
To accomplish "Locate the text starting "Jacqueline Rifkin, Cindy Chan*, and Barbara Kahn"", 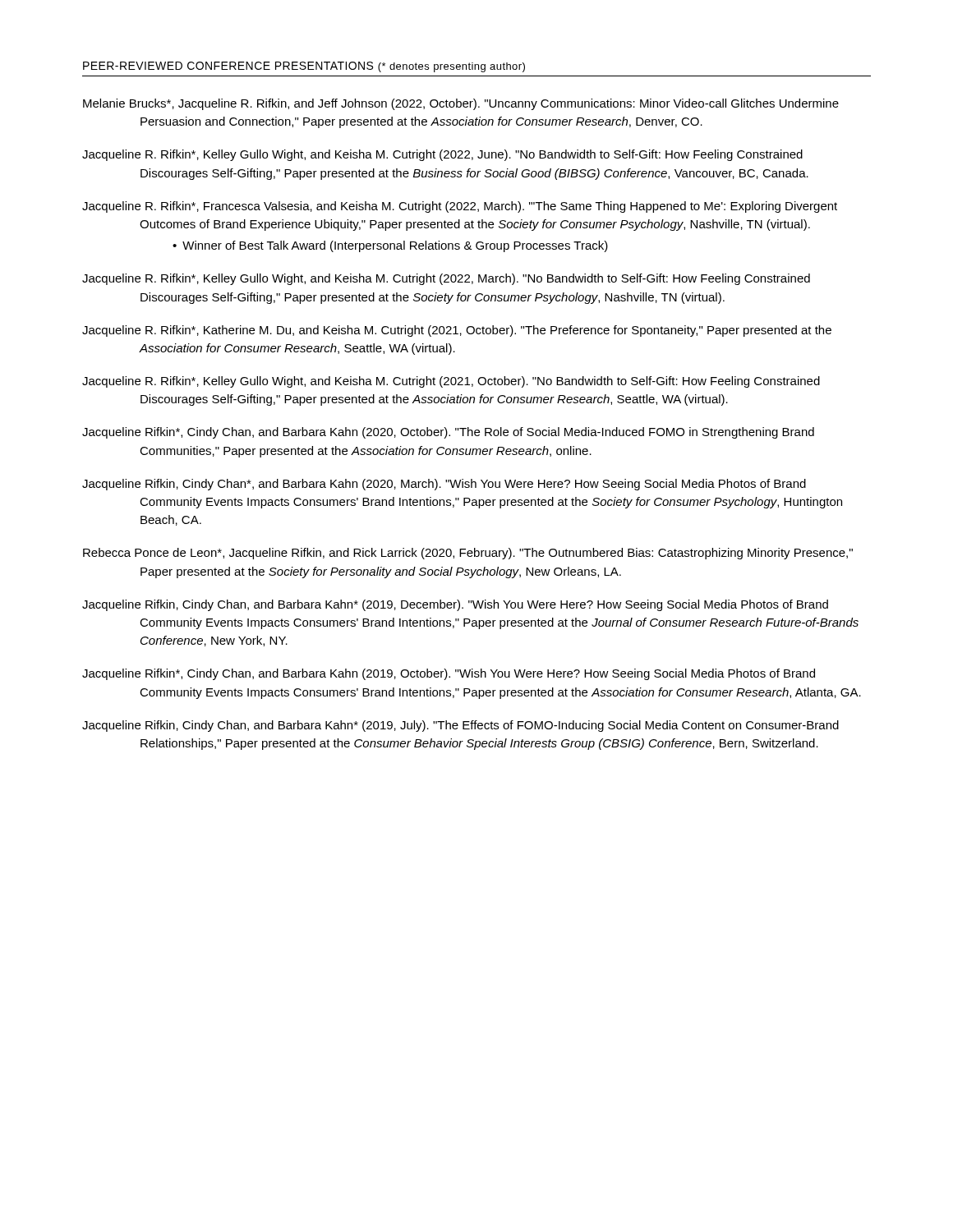I will (463, 501).
